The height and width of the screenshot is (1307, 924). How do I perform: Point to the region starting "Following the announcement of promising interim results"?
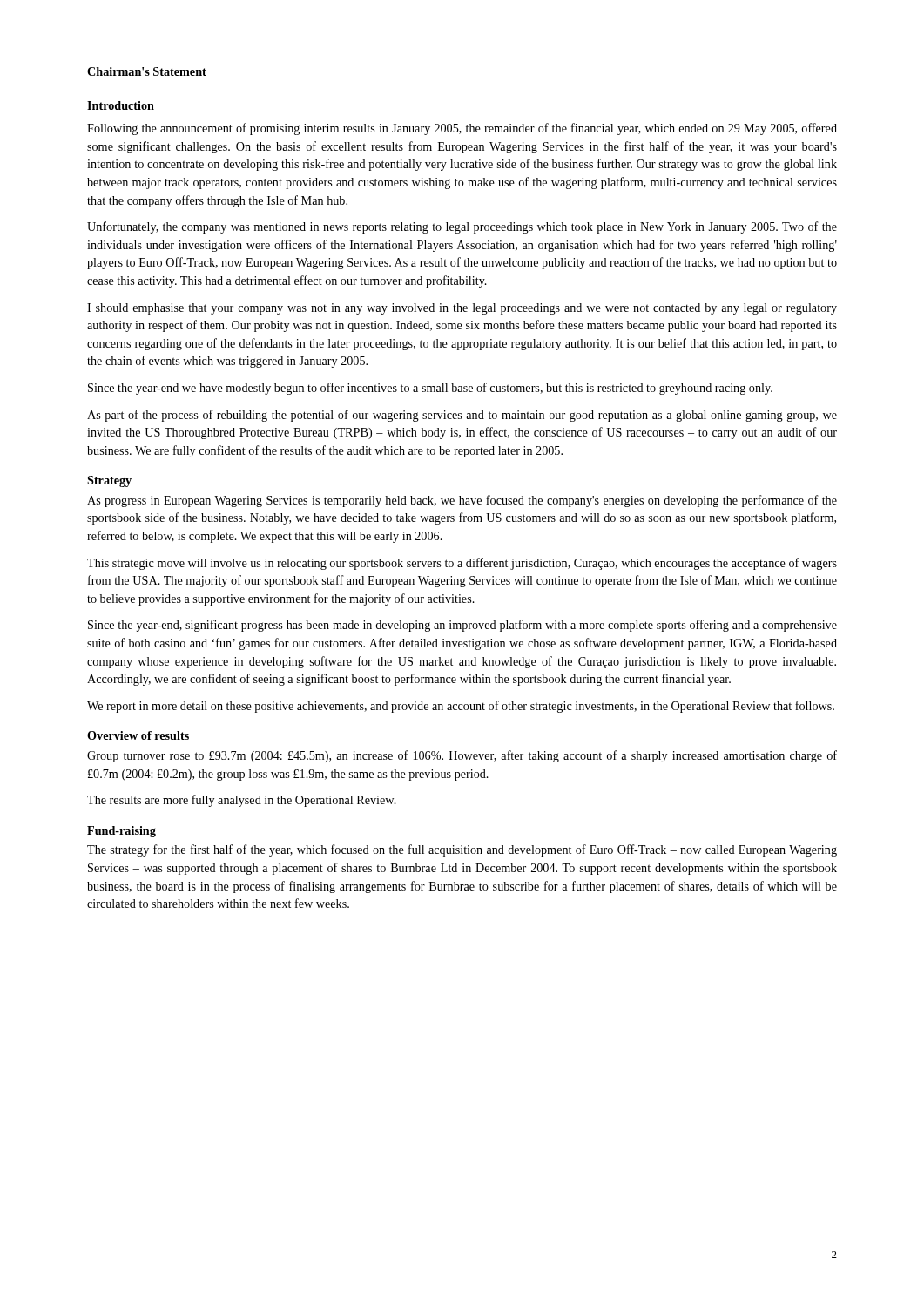[462, 164]
